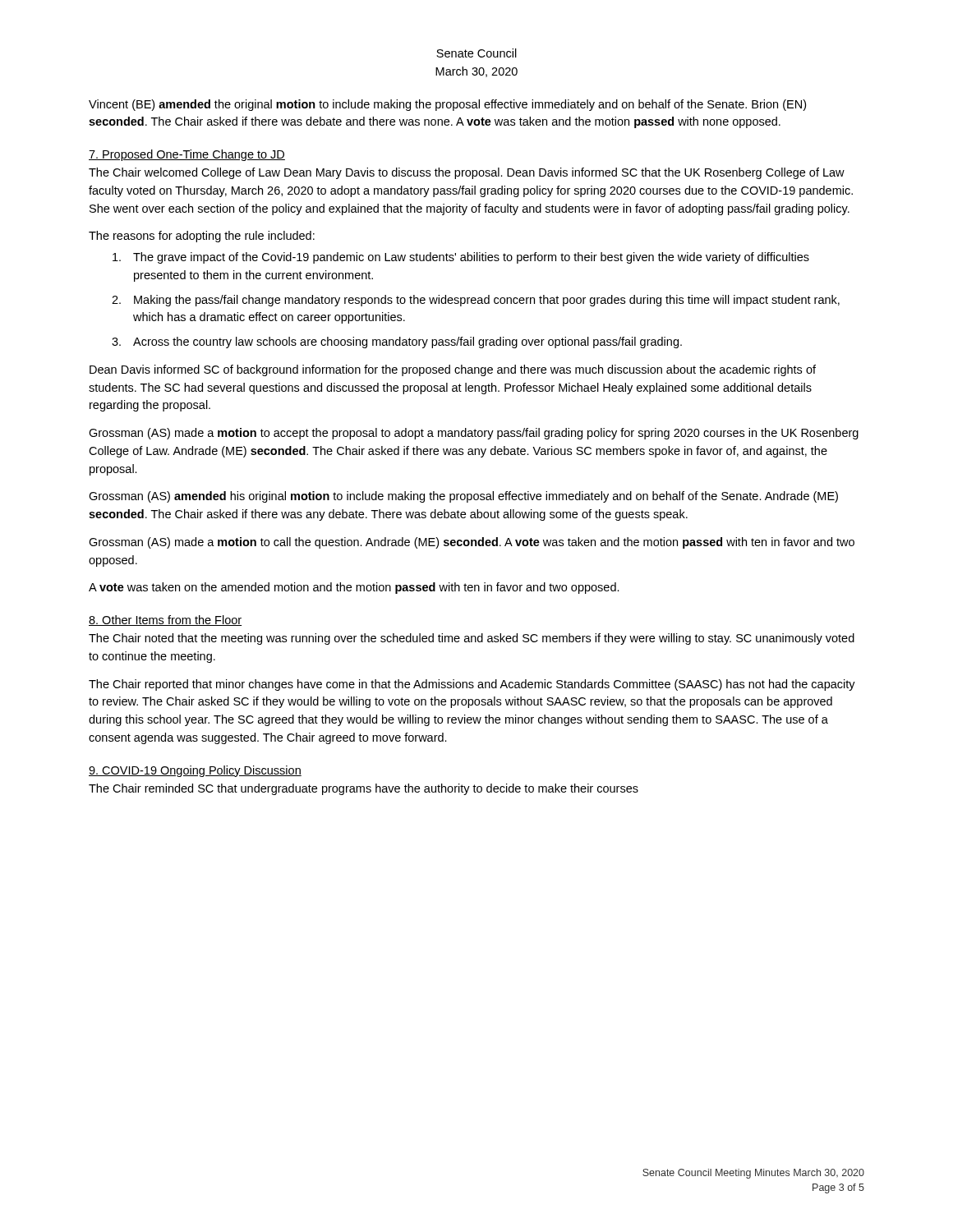Locate the list item that says "3. Across the country law"
The height and width of the screenshot is (1232, 953).
488,342
